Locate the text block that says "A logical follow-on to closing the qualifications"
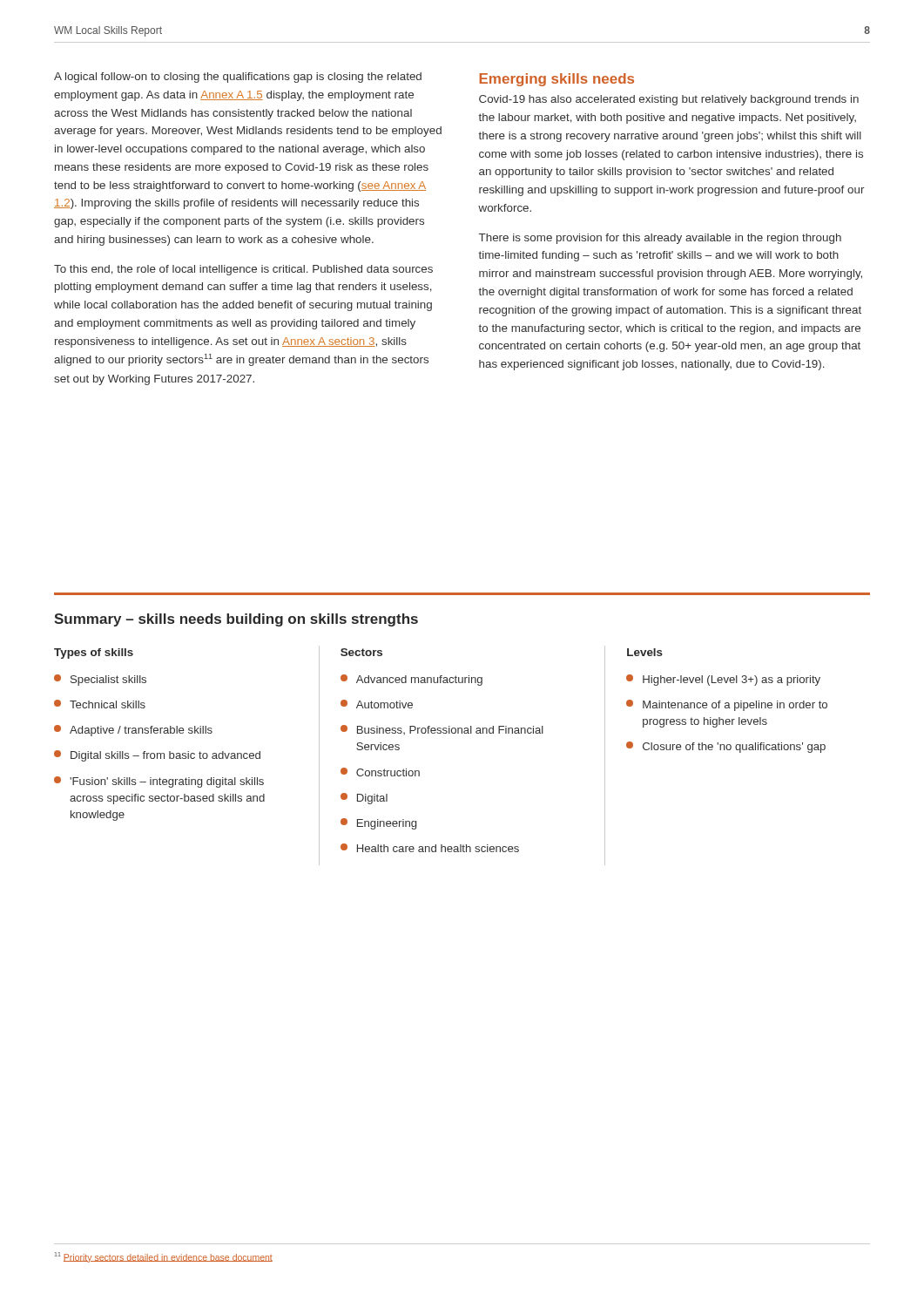 click(x=250, y=228)
